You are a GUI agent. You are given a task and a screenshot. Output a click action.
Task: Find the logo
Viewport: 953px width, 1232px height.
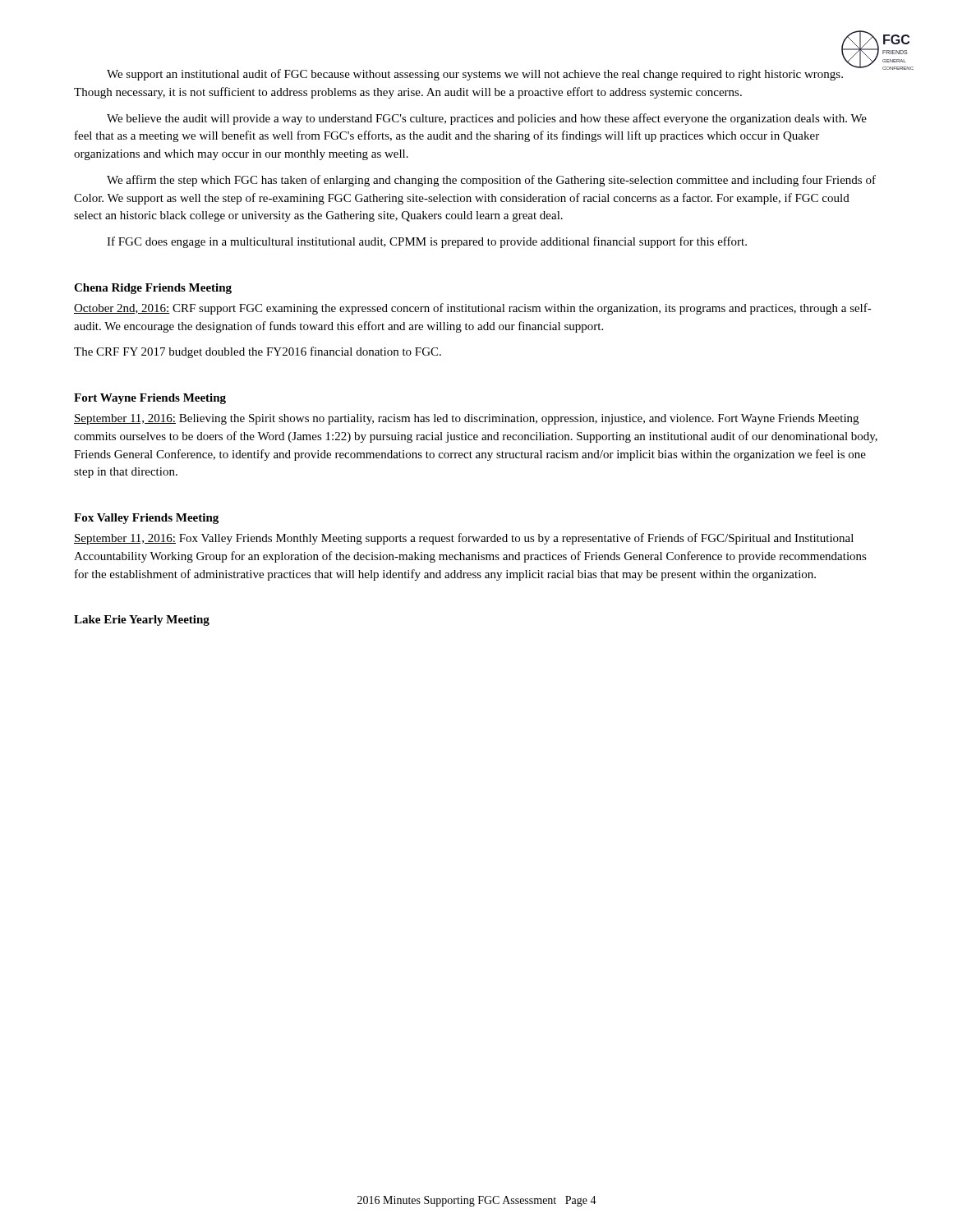point(877,50)
